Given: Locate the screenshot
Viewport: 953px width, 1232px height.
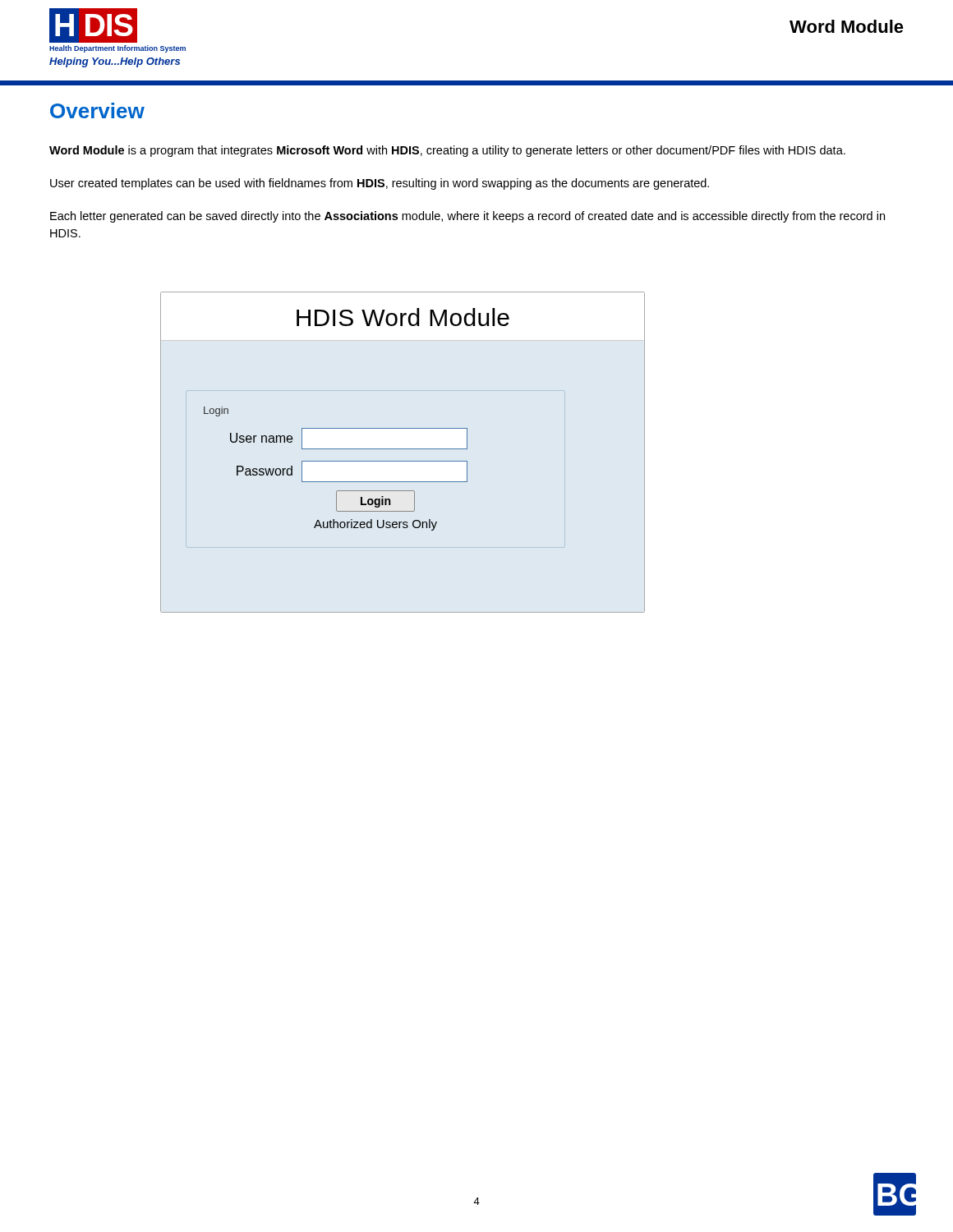Looking at the screenshot, I should pos(403,452).
